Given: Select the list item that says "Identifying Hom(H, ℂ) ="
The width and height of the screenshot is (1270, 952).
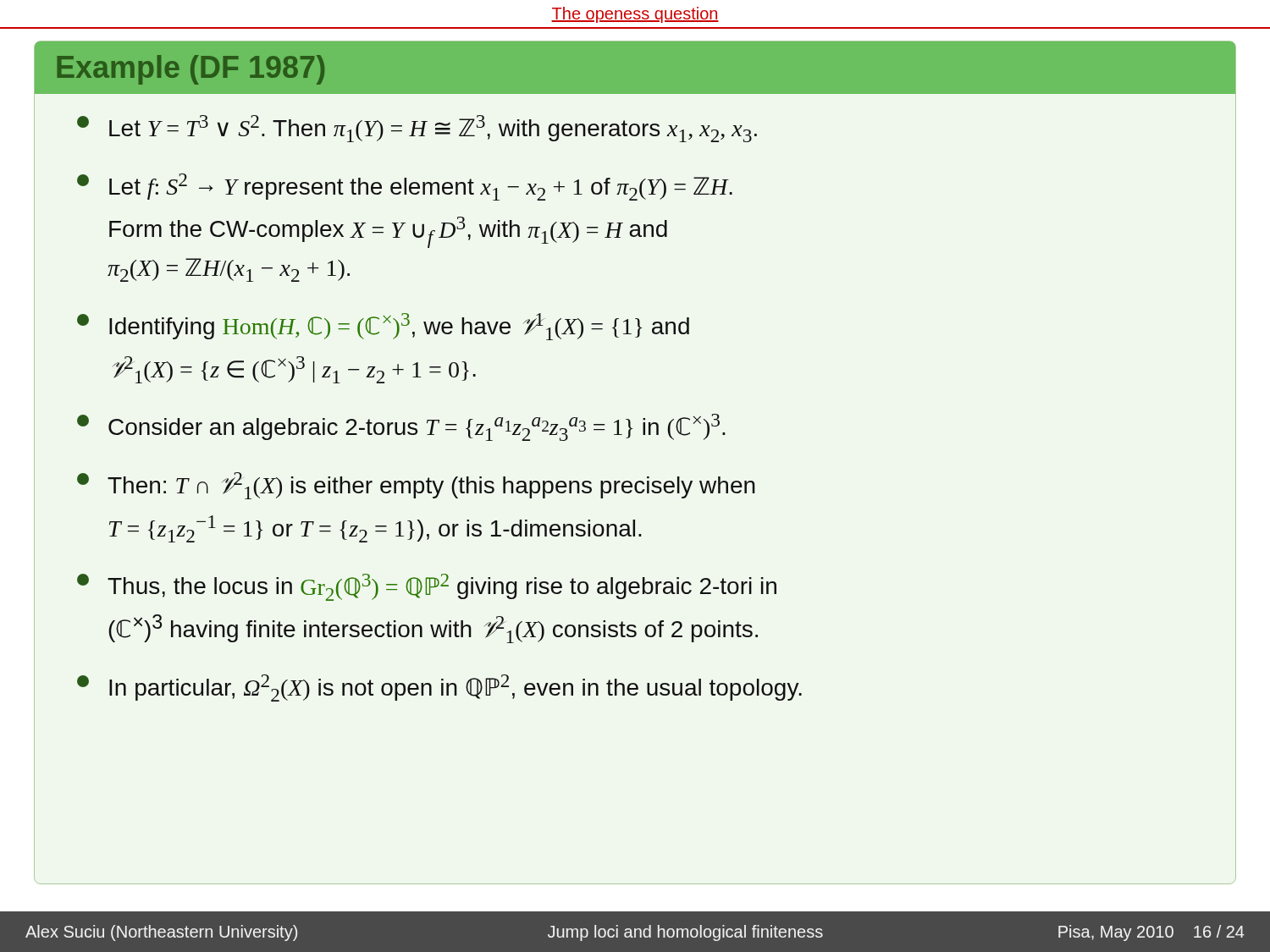Looking at the screenshot, I should 639,348.
